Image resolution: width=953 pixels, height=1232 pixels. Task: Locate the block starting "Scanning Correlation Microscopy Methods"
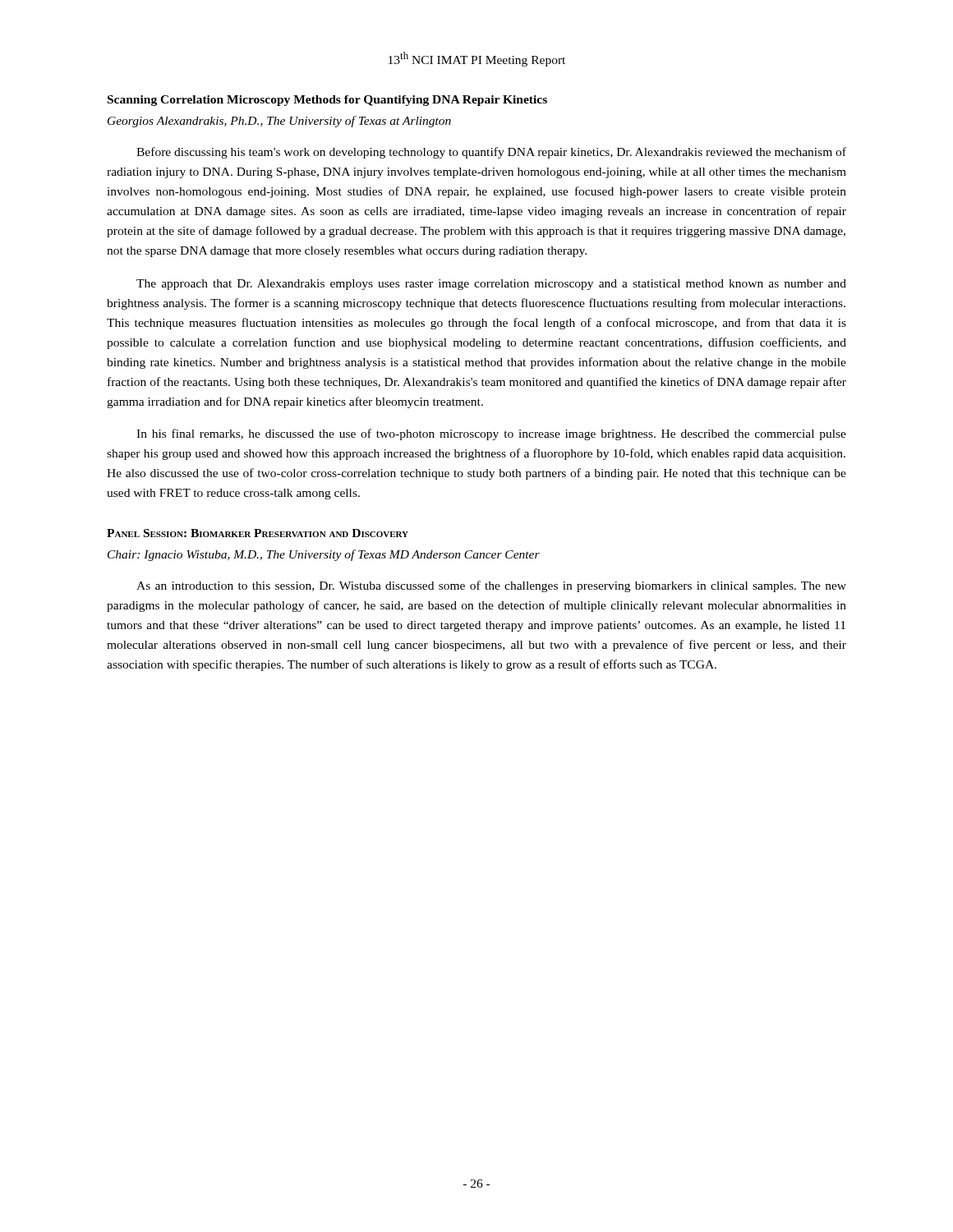click(x=327, y=99)
